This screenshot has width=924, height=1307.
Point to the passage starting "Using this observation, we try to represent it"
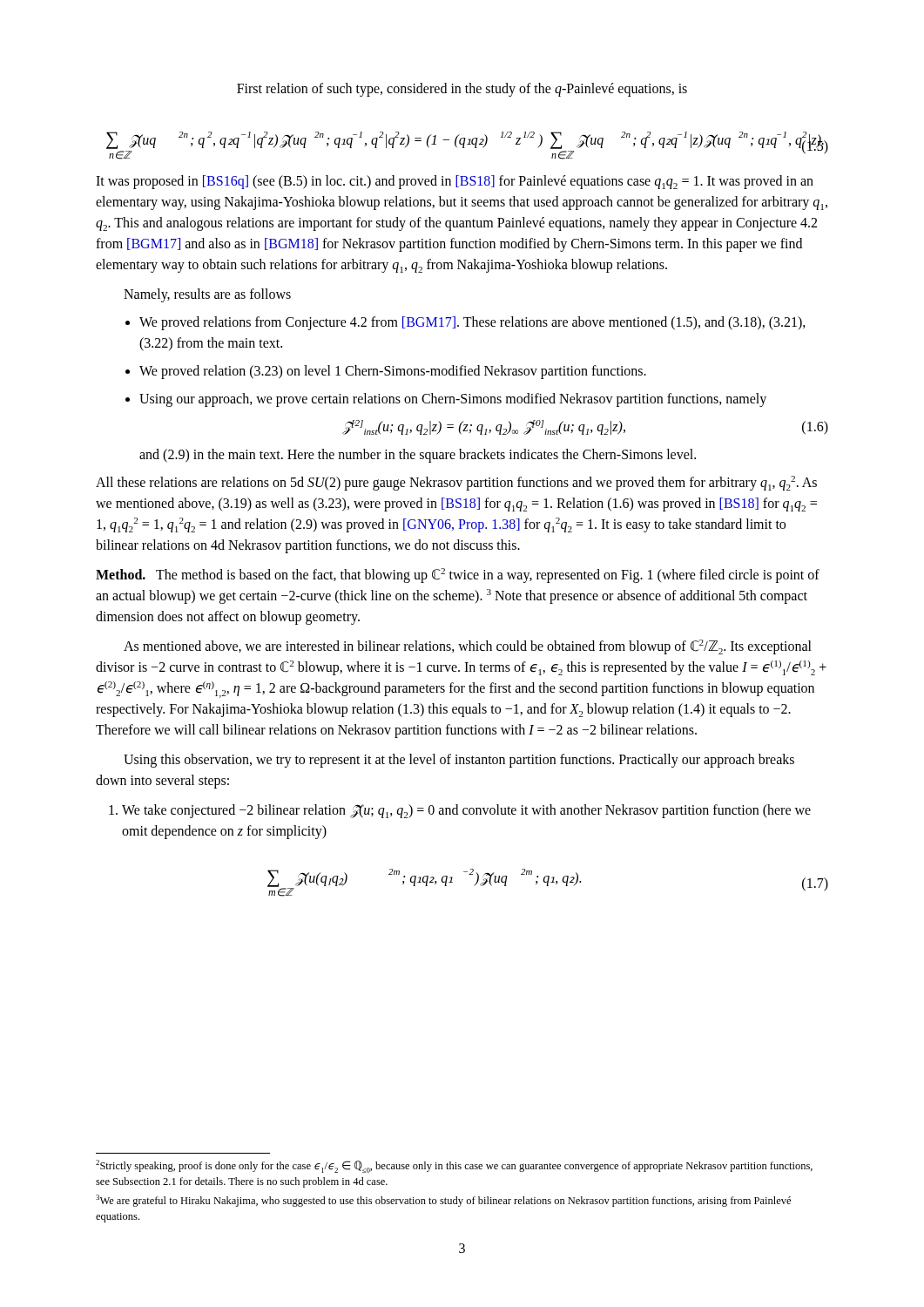pyautogui.click(x=445, y=770)
